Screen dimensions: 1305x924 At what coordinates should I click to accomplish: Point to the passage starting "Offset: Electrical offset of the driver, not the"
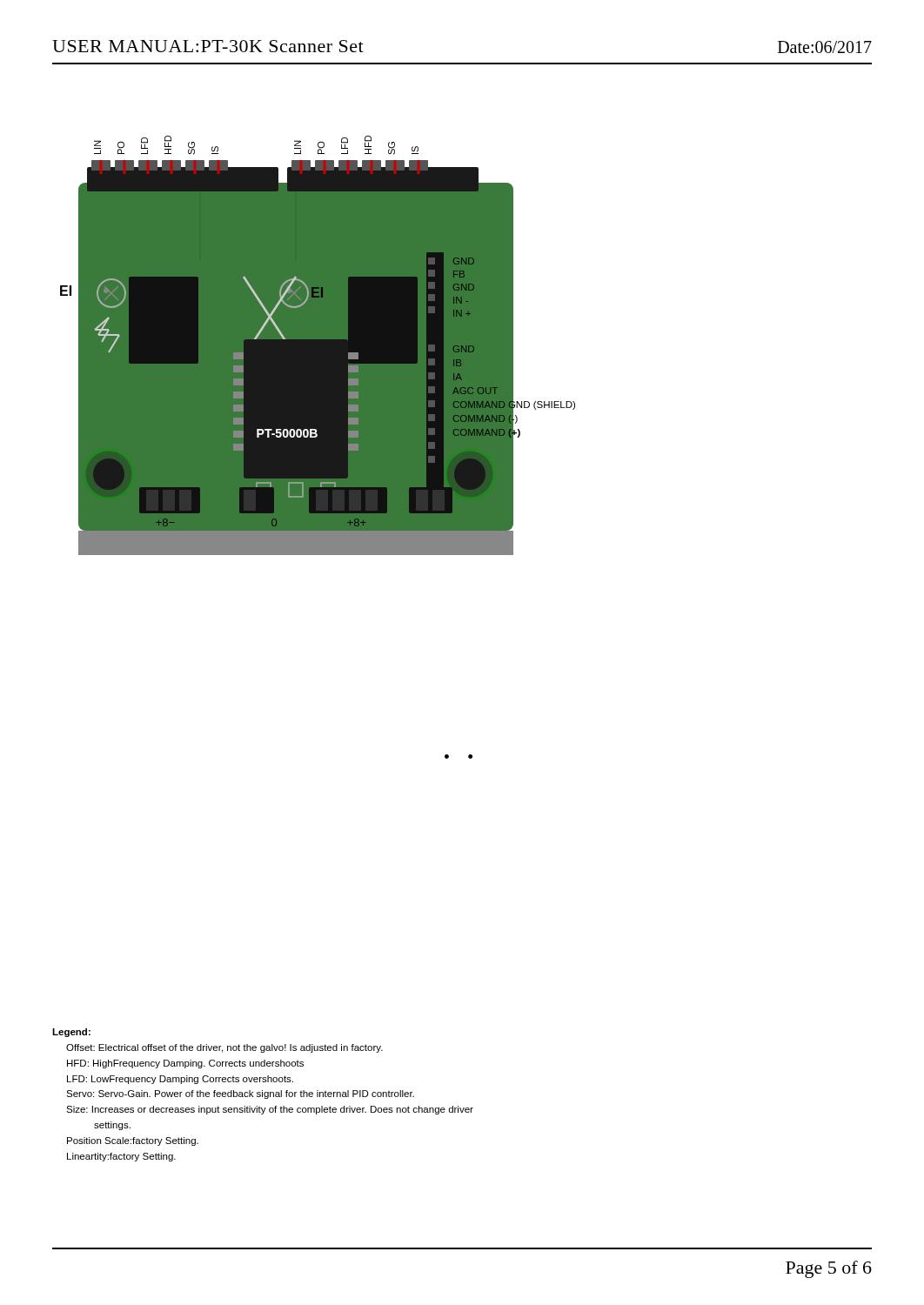coord(225,1048)
